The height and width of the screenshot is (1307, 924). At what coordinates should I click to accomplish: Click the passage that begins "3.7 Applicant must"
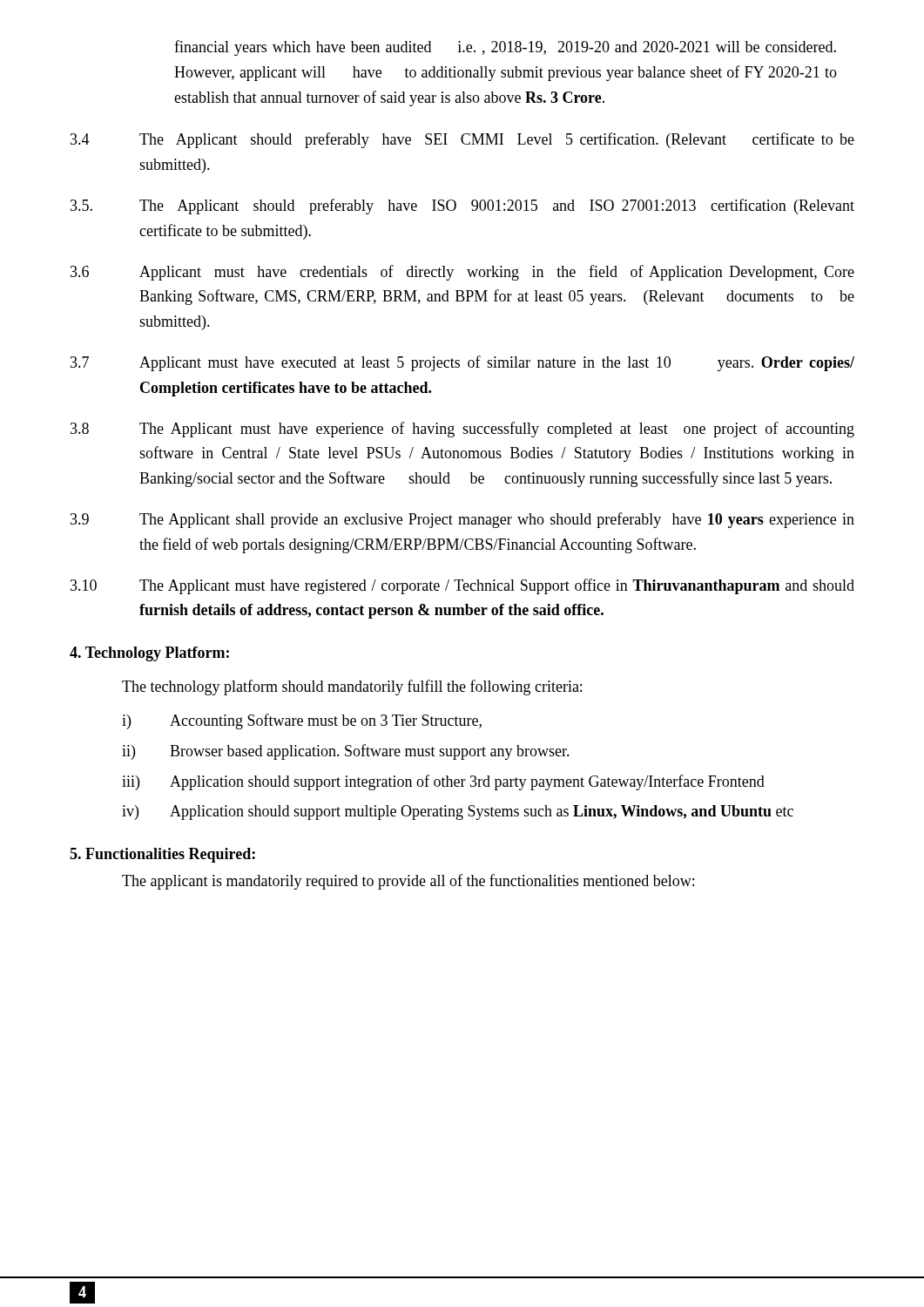coord(462,375)
